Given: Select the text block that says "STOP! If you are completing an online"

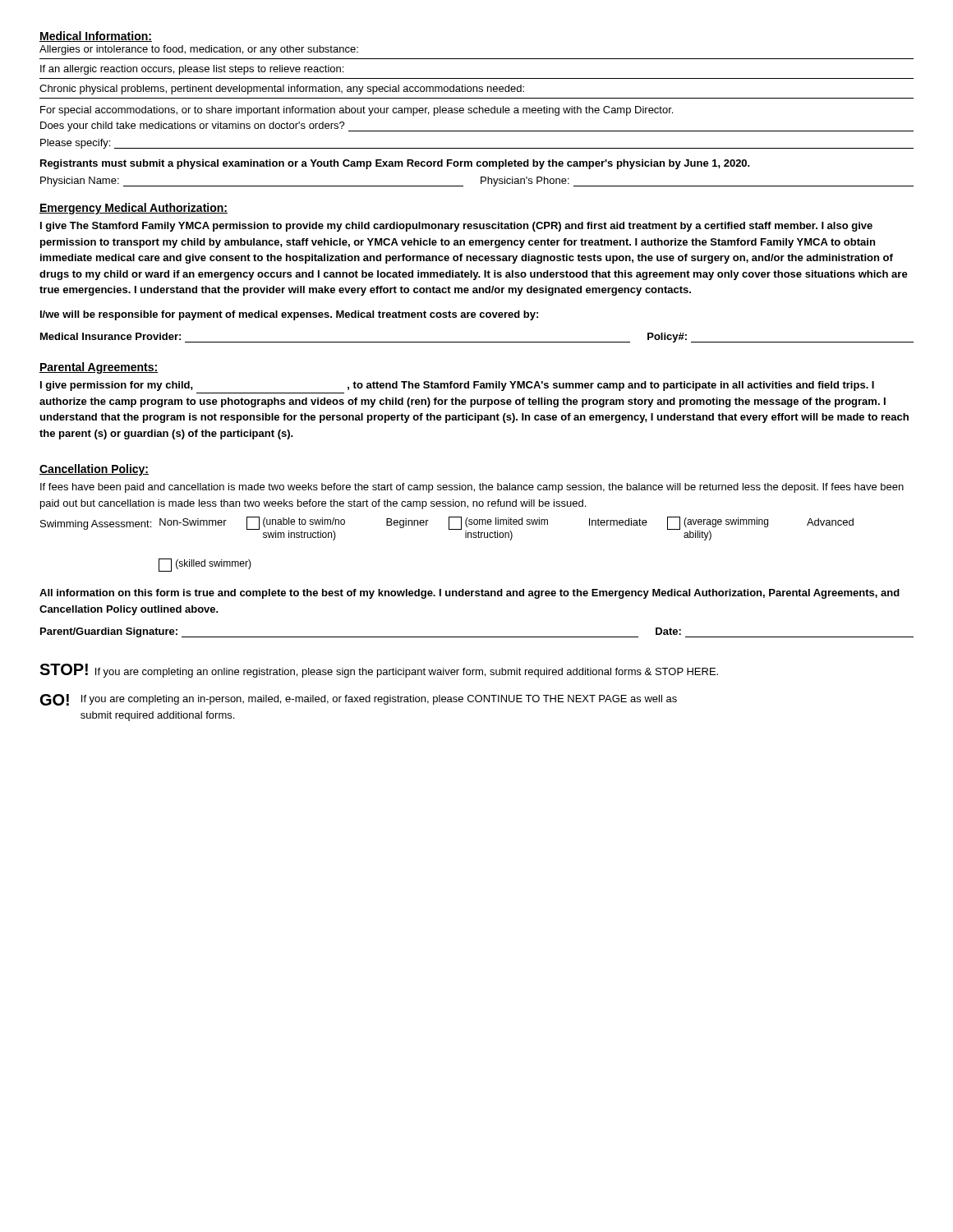Looking at the screenshot, I should coord(379,670).
